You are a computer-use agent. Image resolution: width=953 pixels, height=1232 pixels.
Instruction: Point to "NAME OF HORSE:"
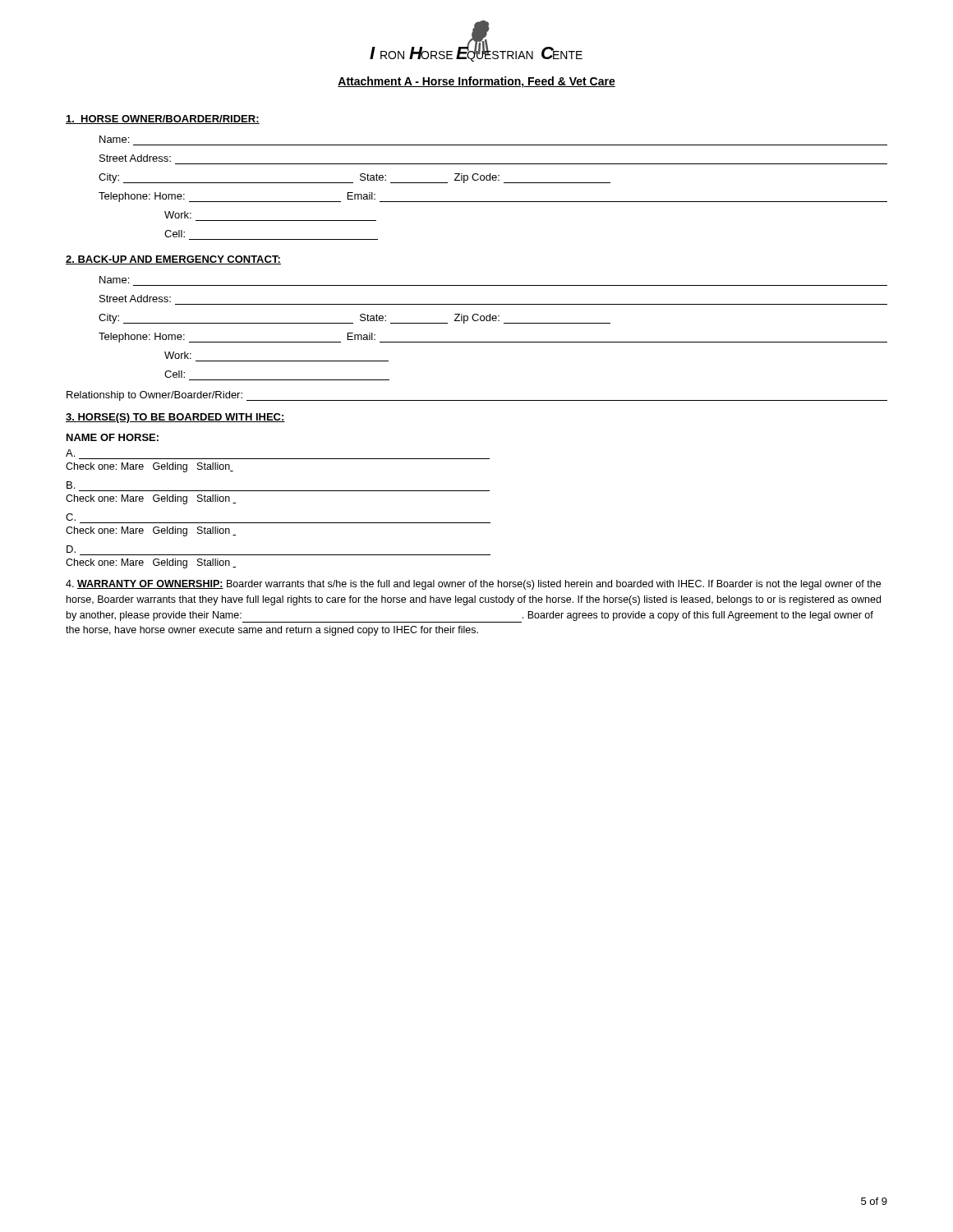(113, 437)
